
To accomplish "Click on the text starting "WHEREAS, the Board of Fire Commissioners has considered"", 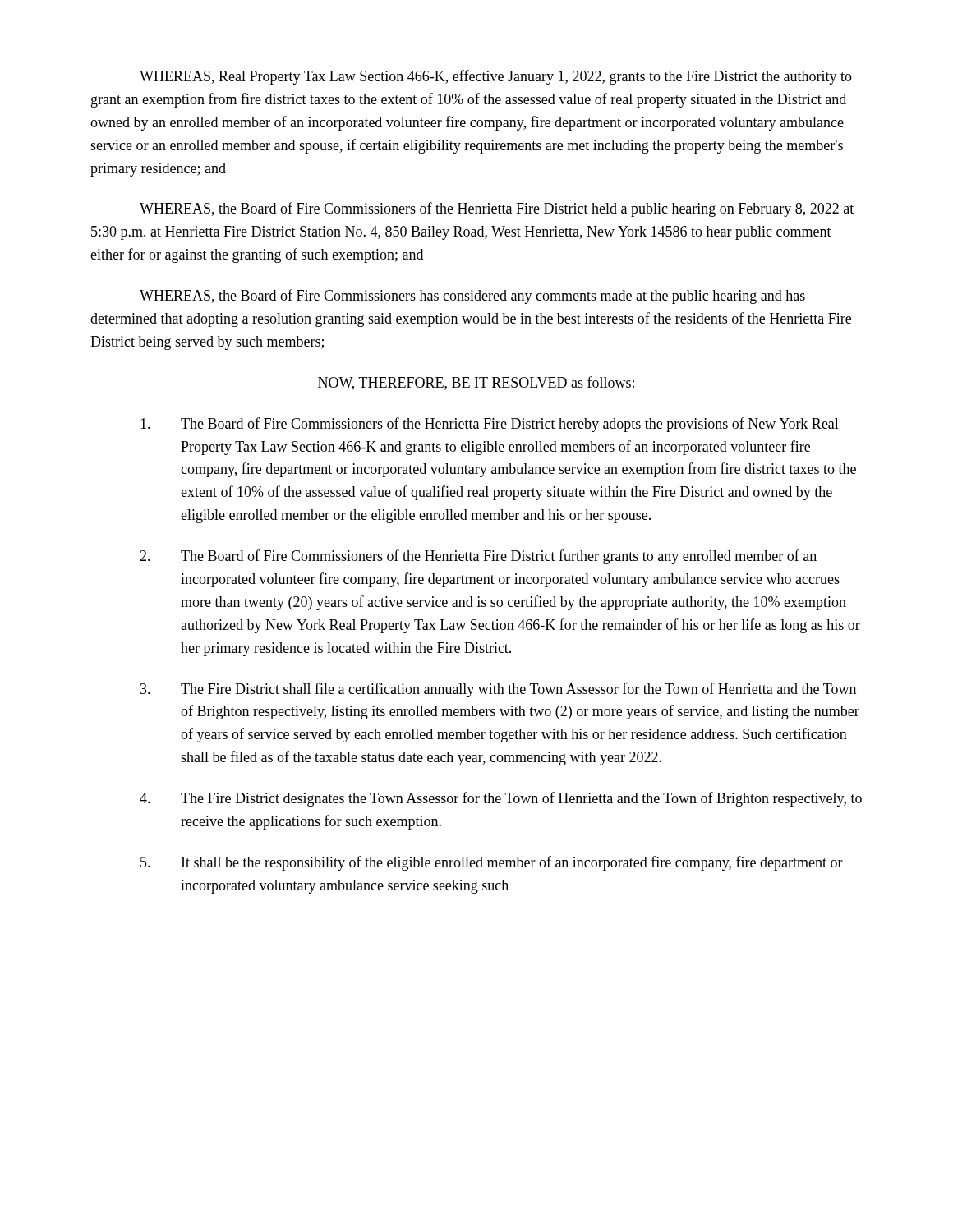I will (x=471, y=319).
